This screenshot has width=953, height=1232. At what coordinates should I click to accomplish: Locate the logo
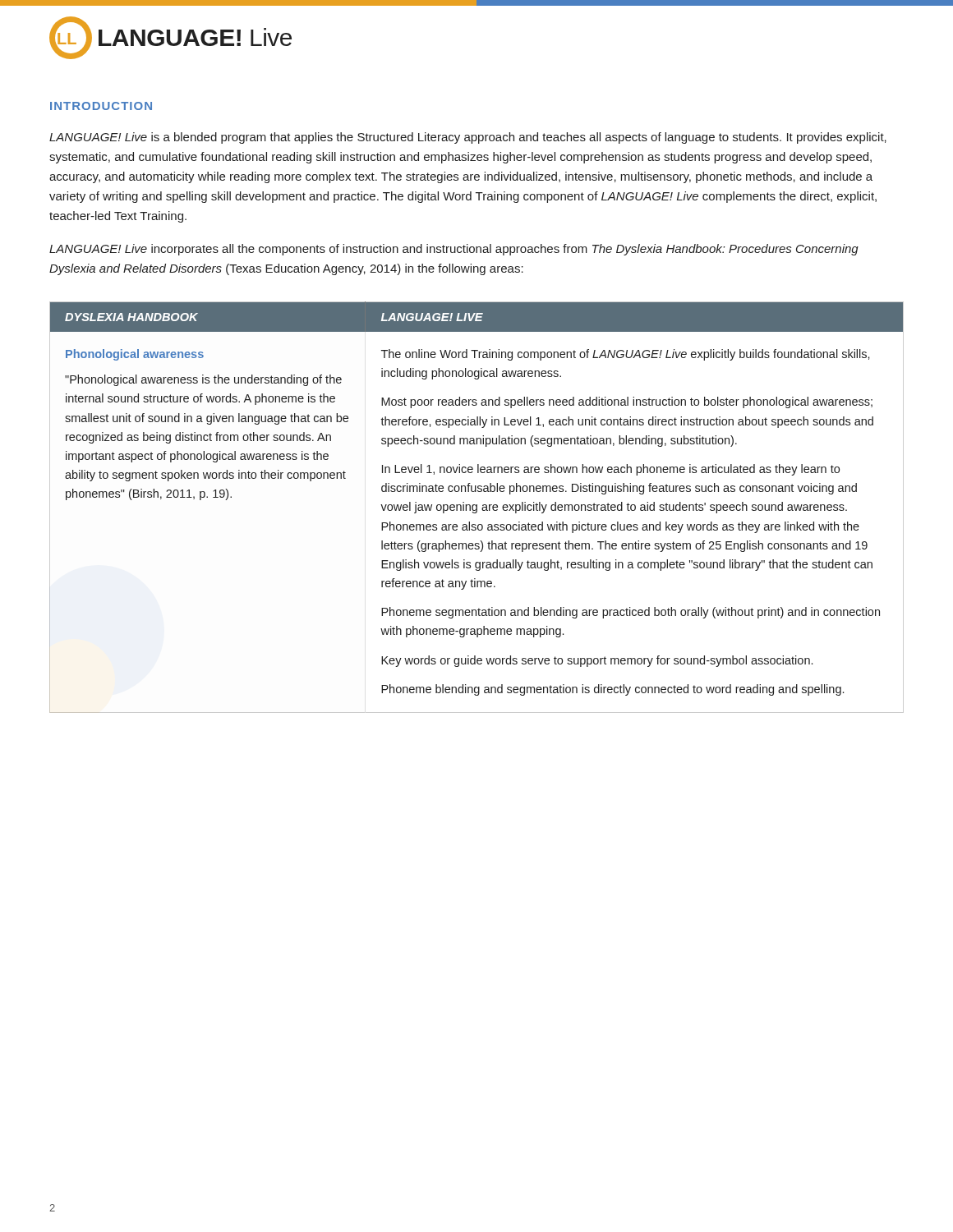tap(171, 38)
